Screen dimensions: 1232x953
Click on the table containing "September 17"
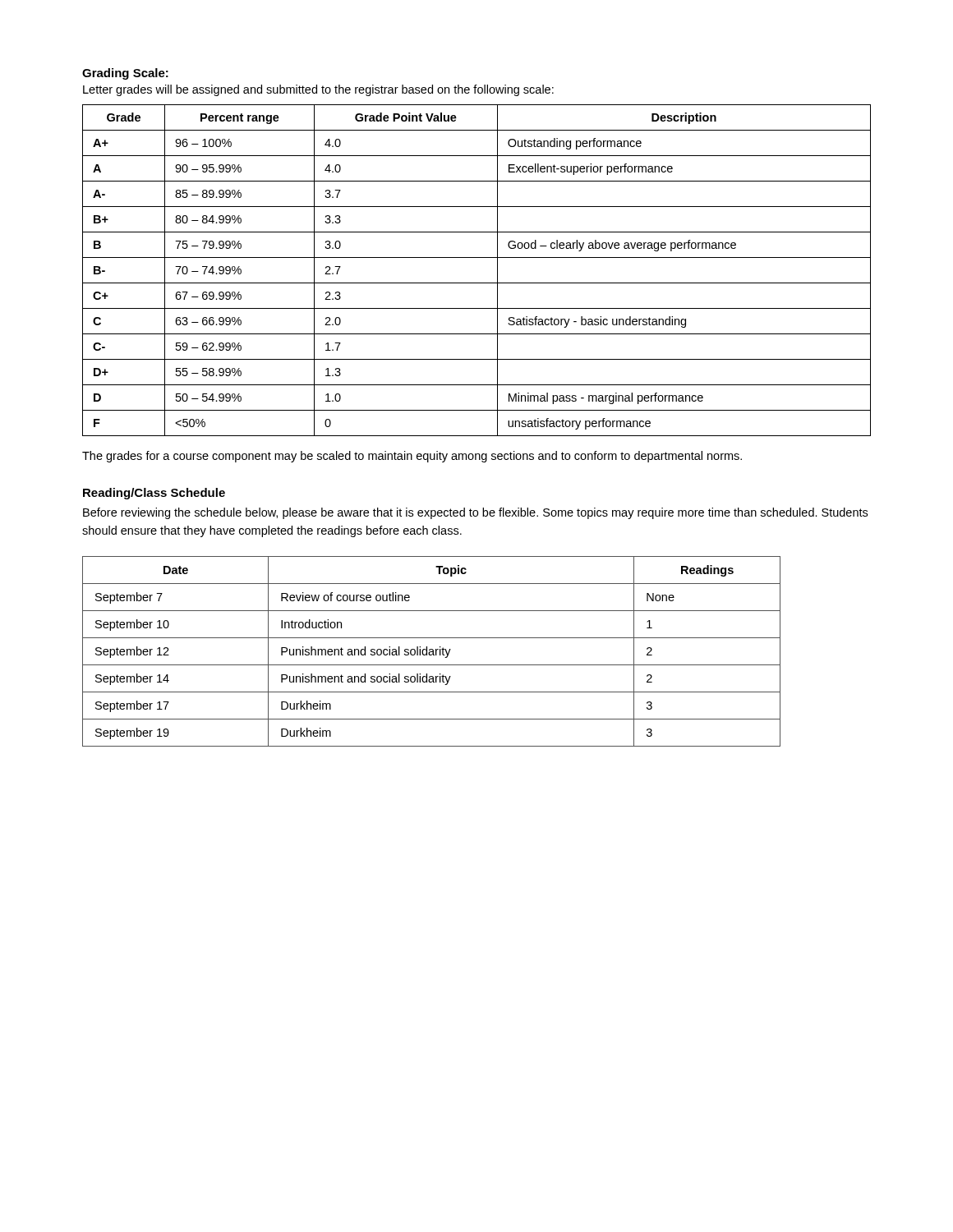click(476, 652)
